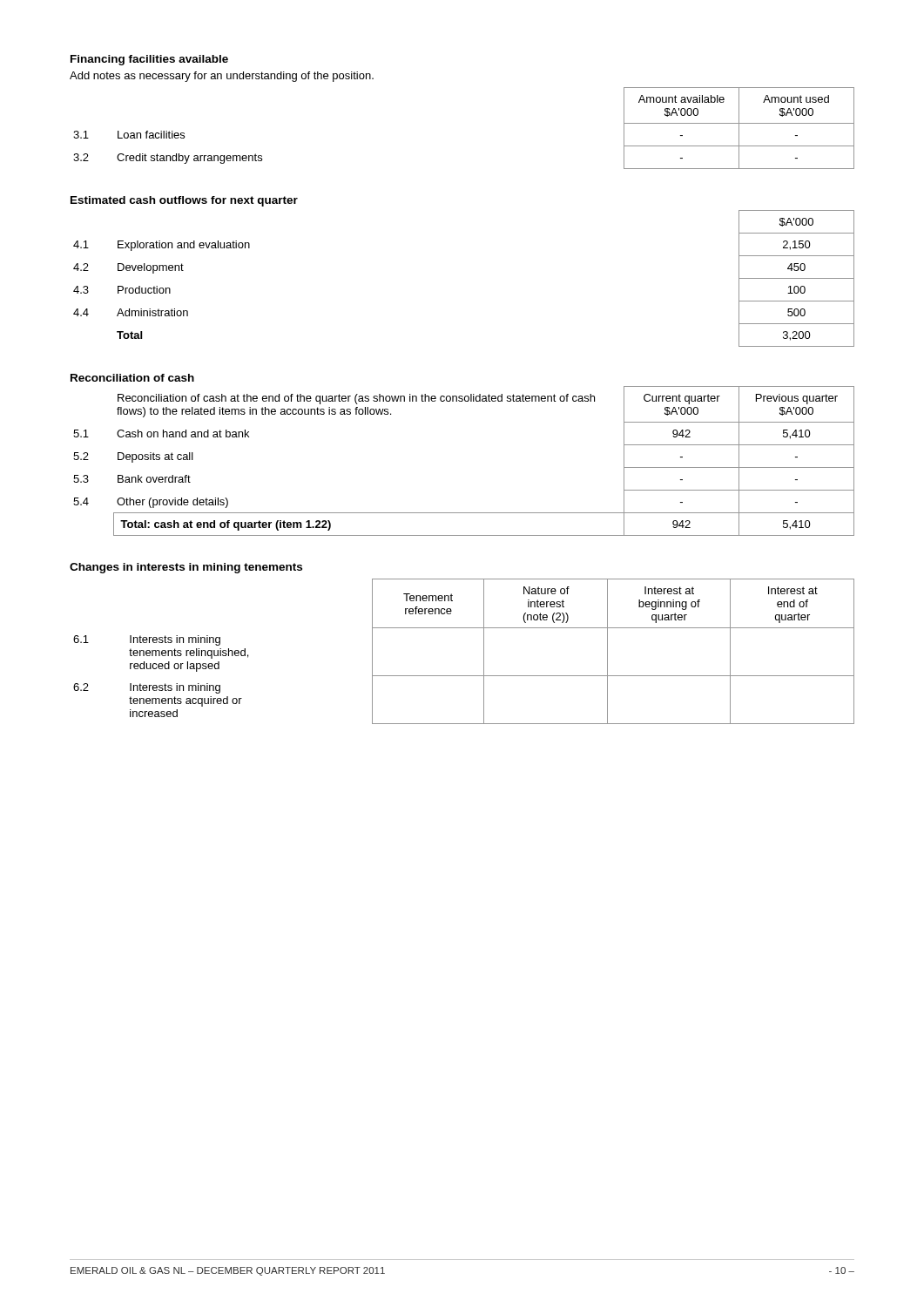Locate the table with the text "Exploration and evaluation"
924x1307 pixels.
point(462,278)
